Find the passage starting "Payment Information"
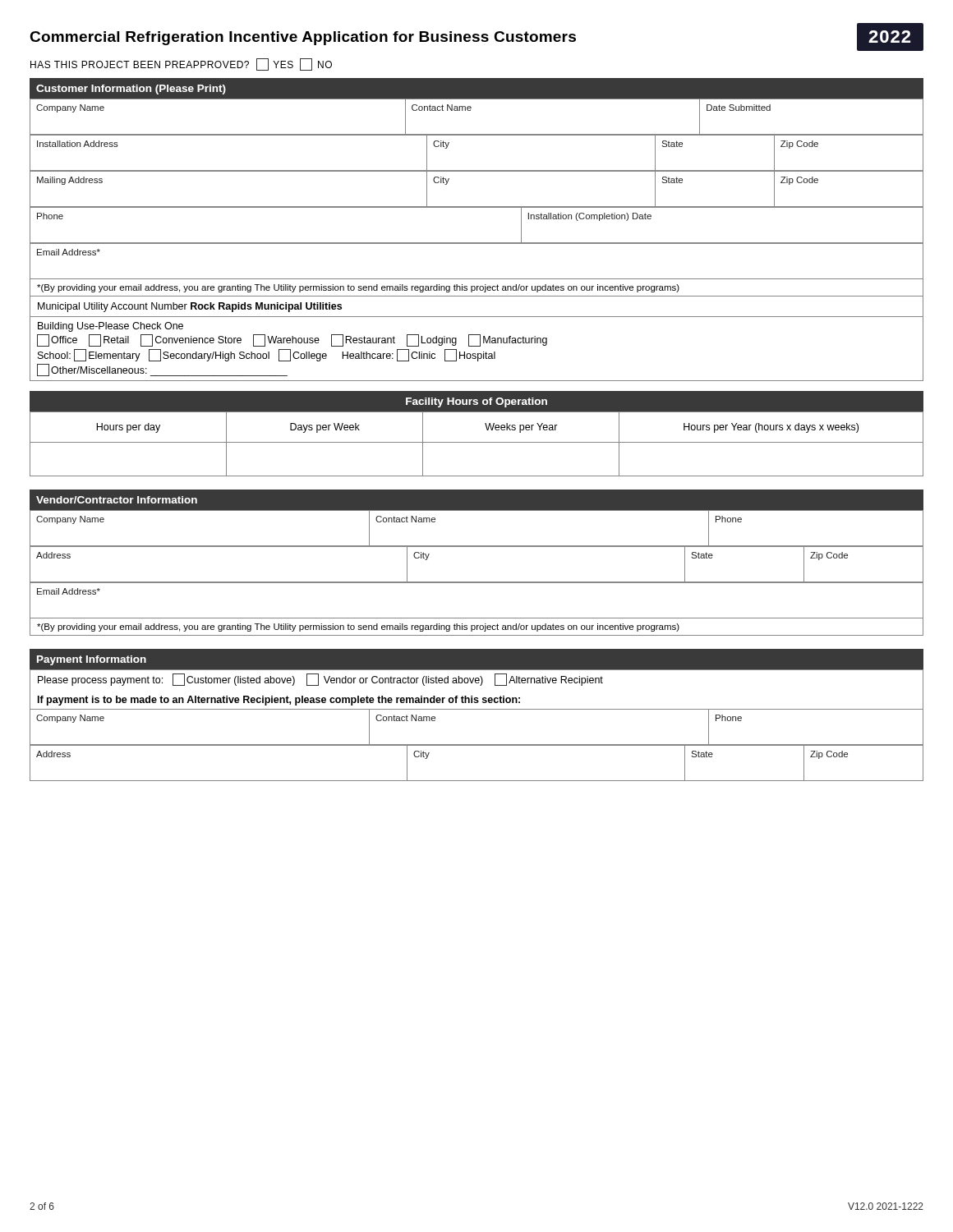Viewport: 953px width, 1232px height. pyautogui.click(x=91, y=659)
